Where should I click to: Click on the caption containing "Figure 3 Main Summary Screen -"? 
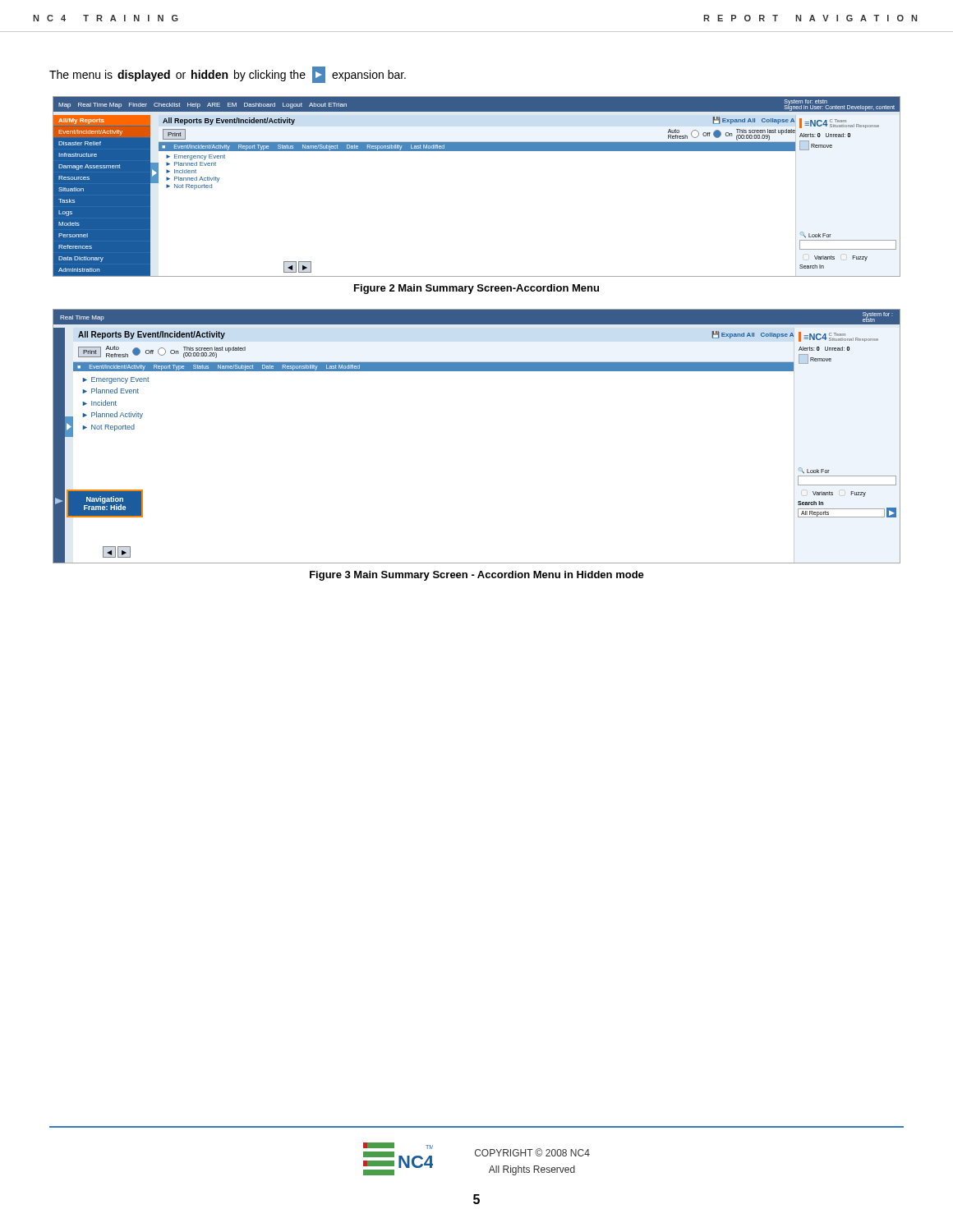(x=476, y=574)
